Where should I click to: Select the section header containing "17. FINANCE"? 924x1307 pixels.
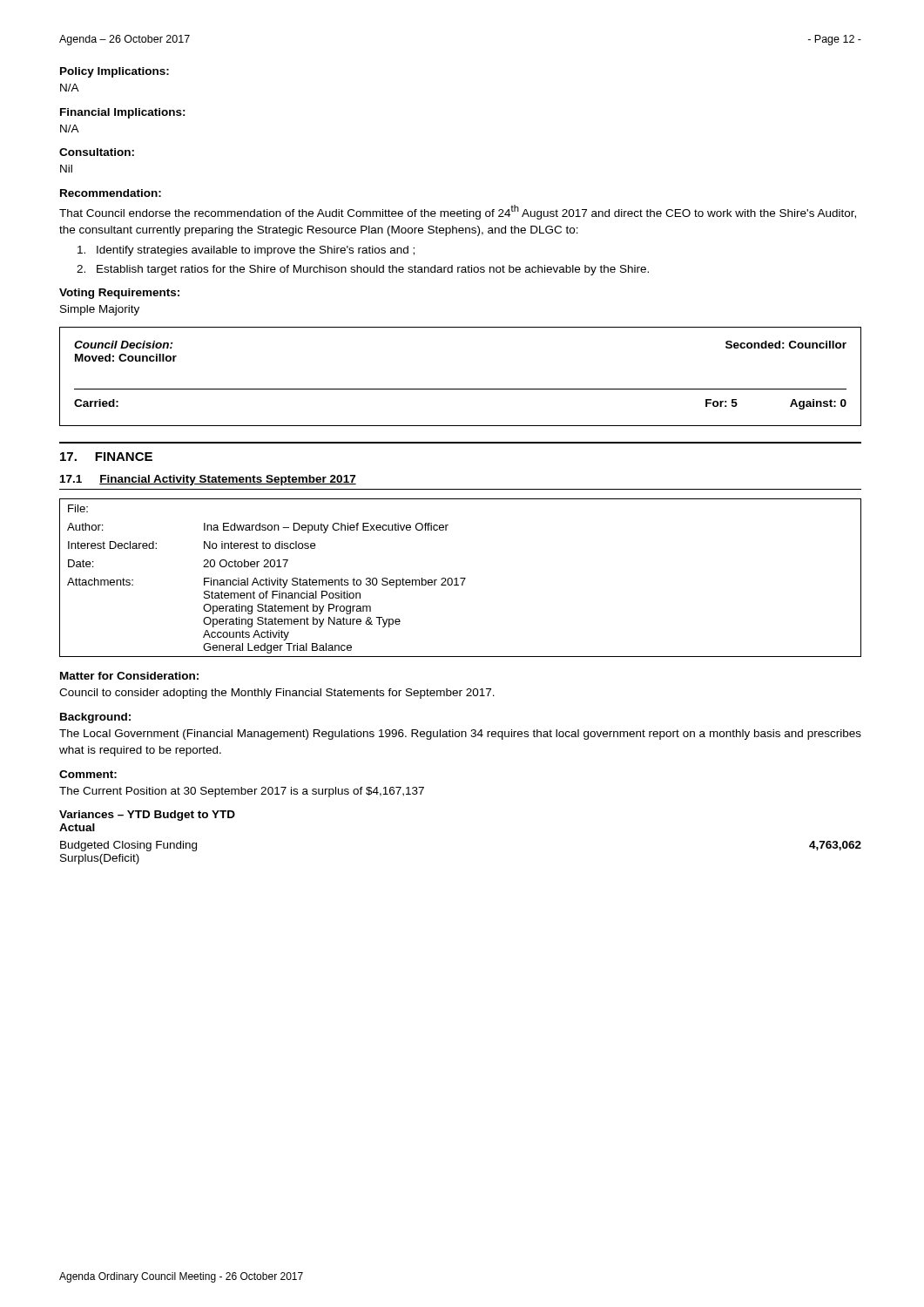coord(106,456)
